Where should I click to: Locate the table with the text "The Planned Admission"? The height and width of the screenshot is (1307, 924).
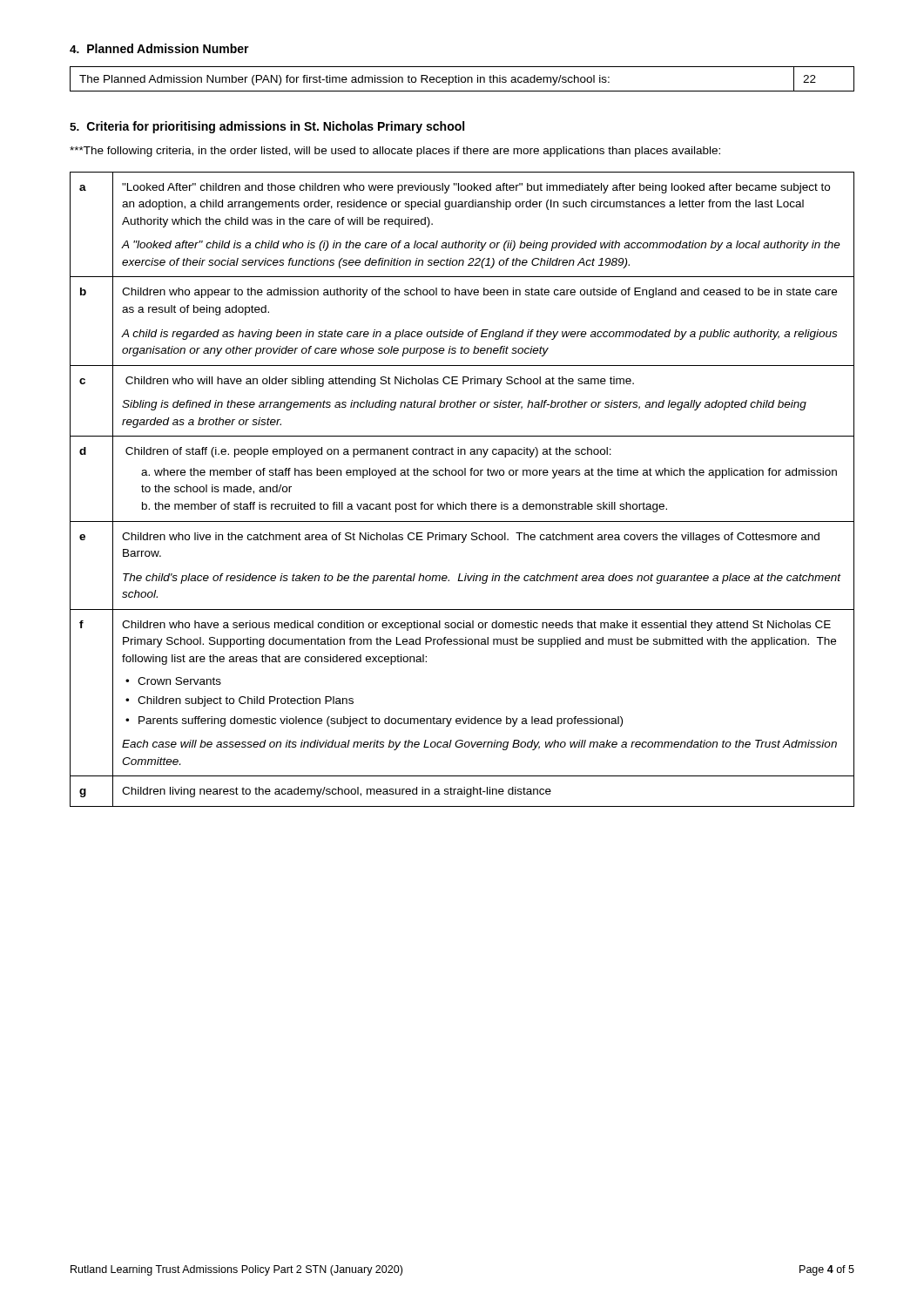pyautogui.click(x=462, y=79)
